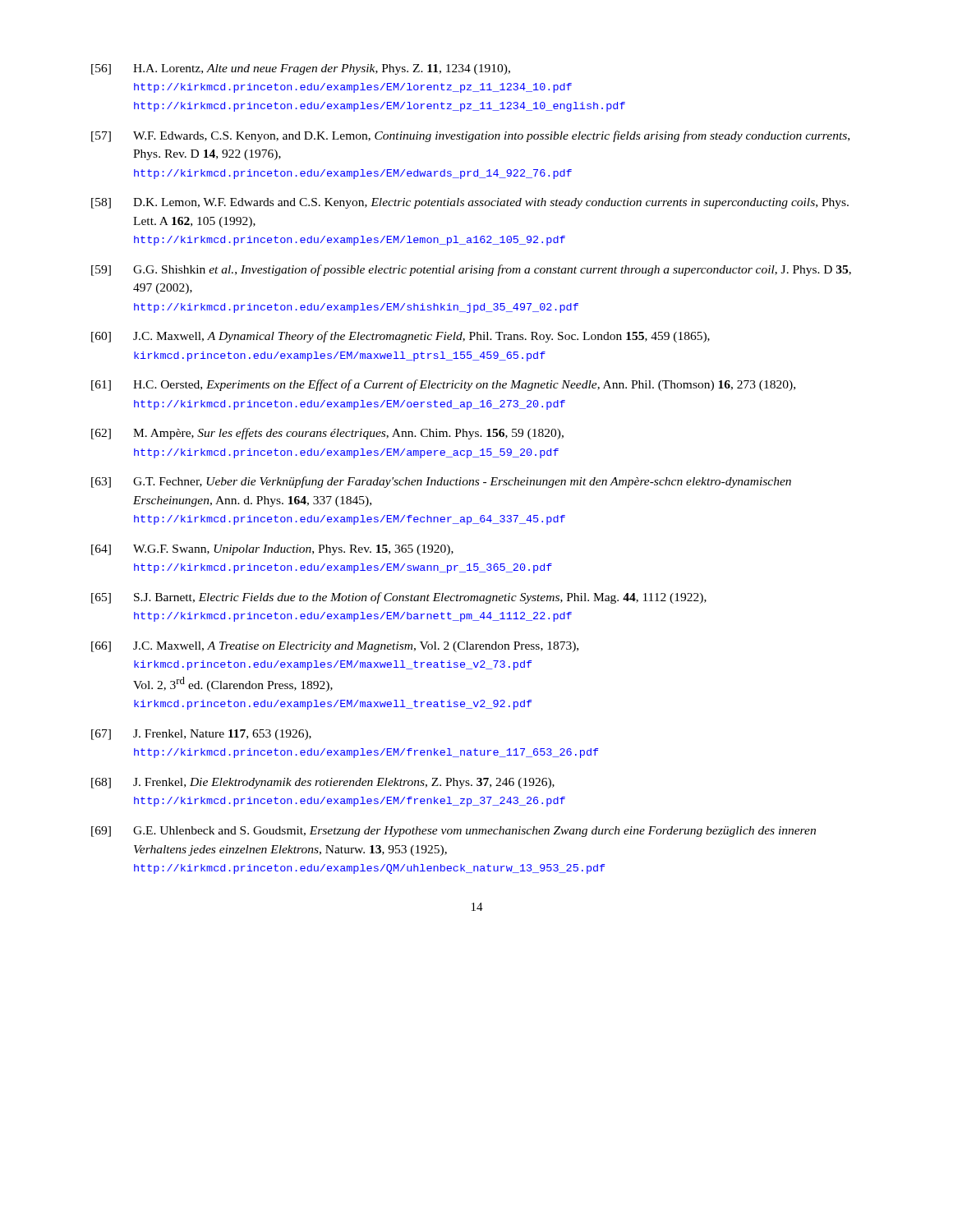The height and width of the screenshot is (1232, 953).
Task: Click the passage that begins "[66] J.C. Maxwell,"
Action: coord(476,675)
